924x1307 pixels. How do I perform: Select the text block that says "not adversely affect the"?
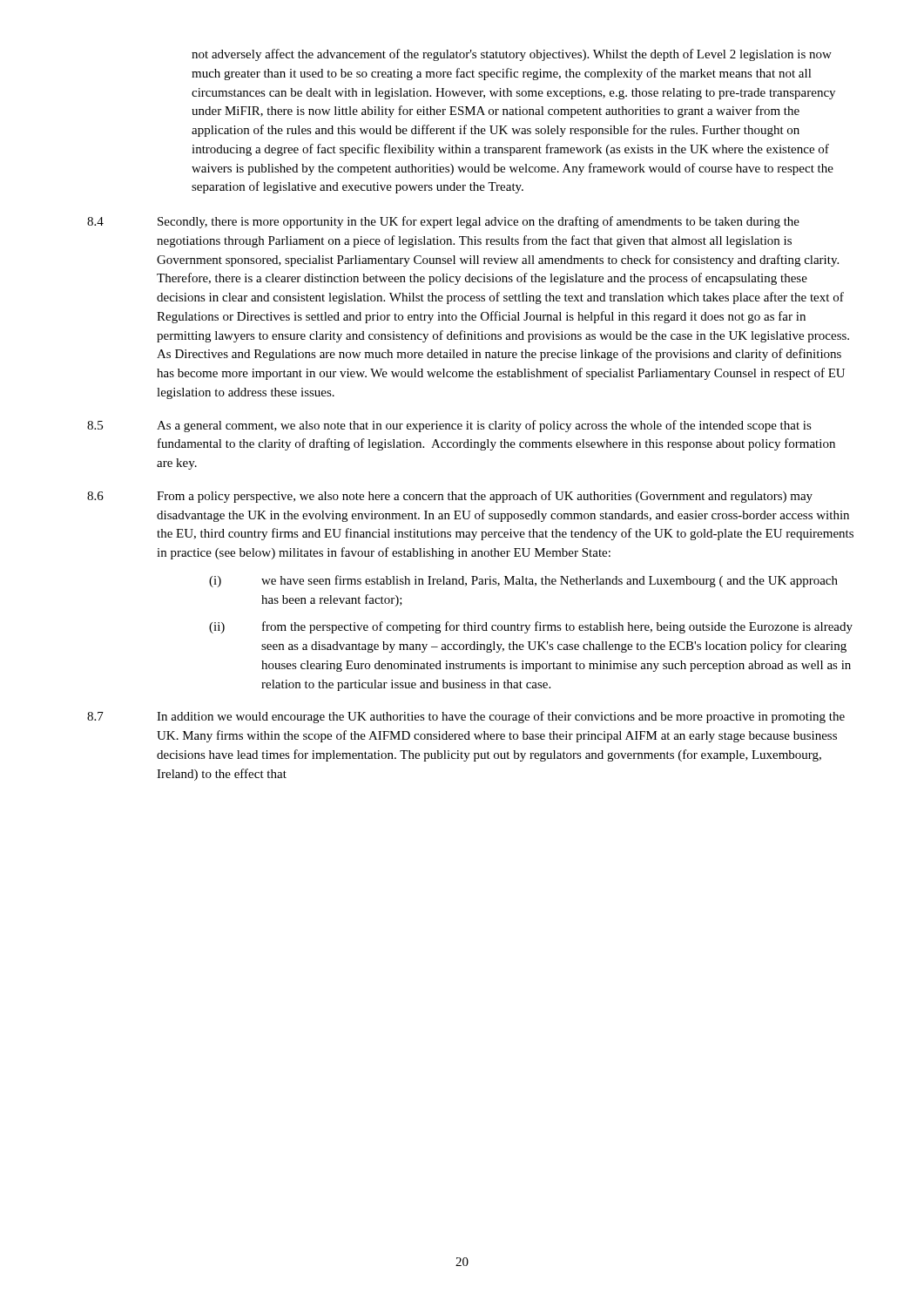click(514, 120)
